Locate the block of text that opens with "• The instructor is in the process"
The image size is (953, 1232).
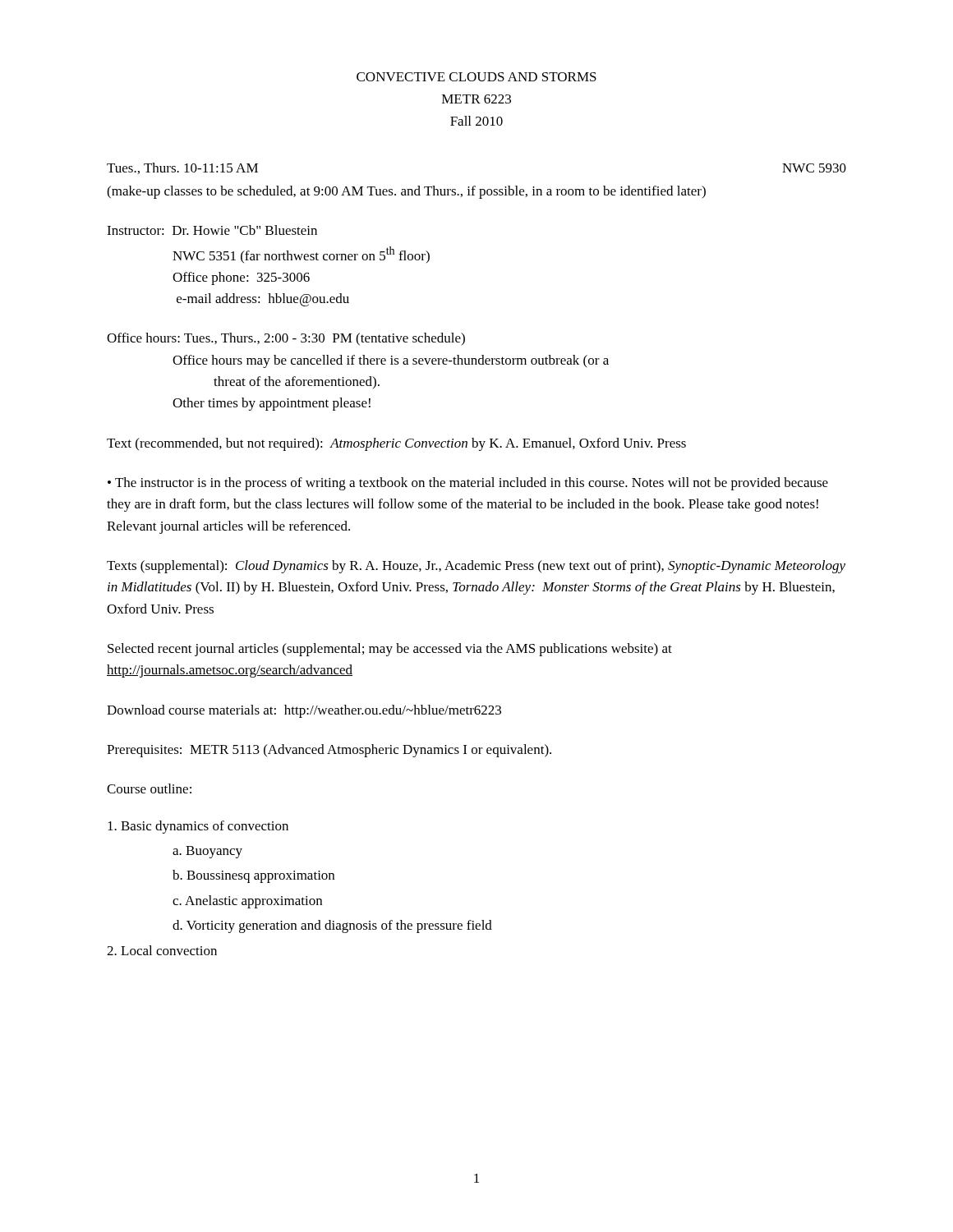[468, 504]
